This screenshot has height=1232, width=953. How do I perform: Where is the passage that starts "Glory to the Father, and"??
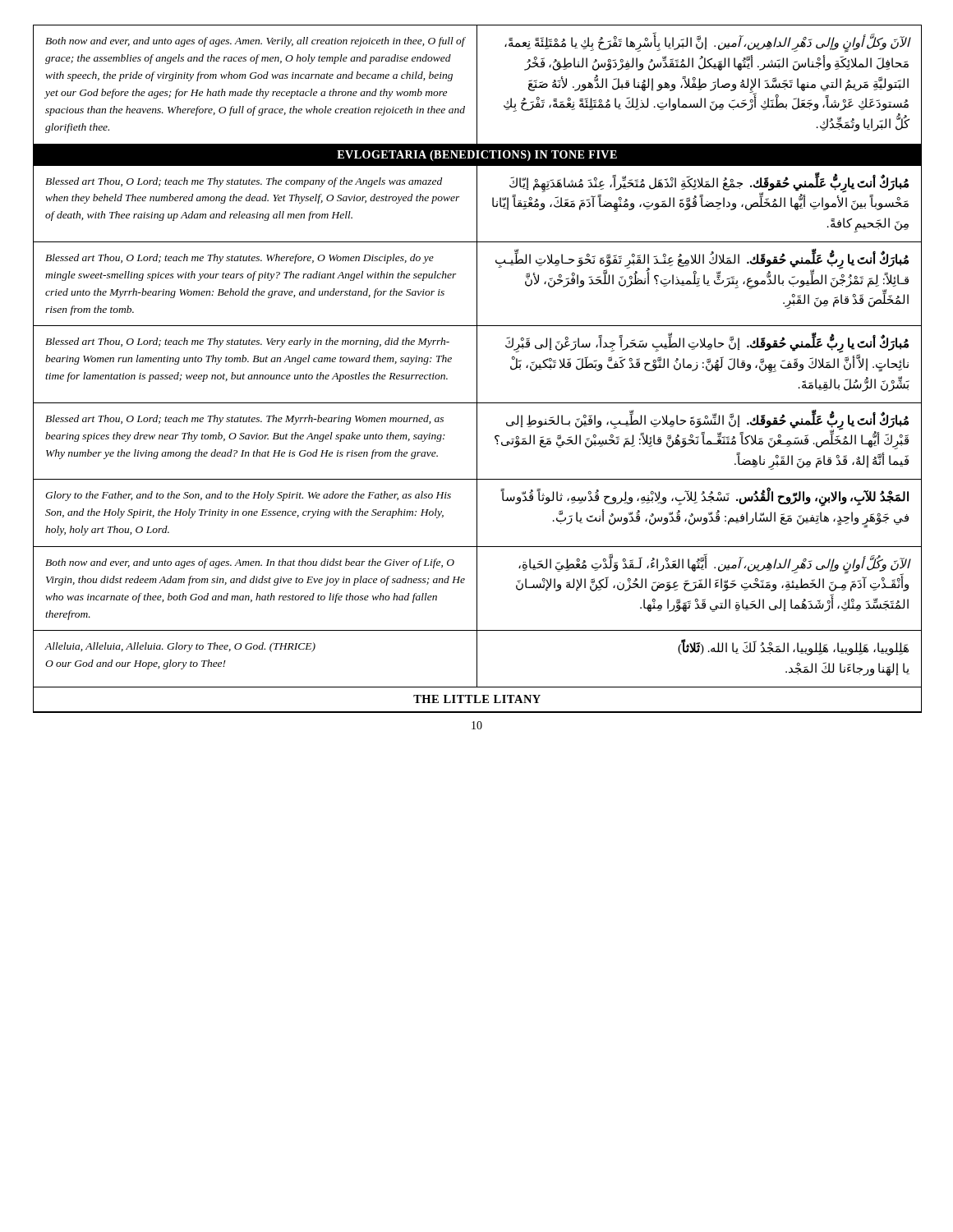[x=248, y=512]
